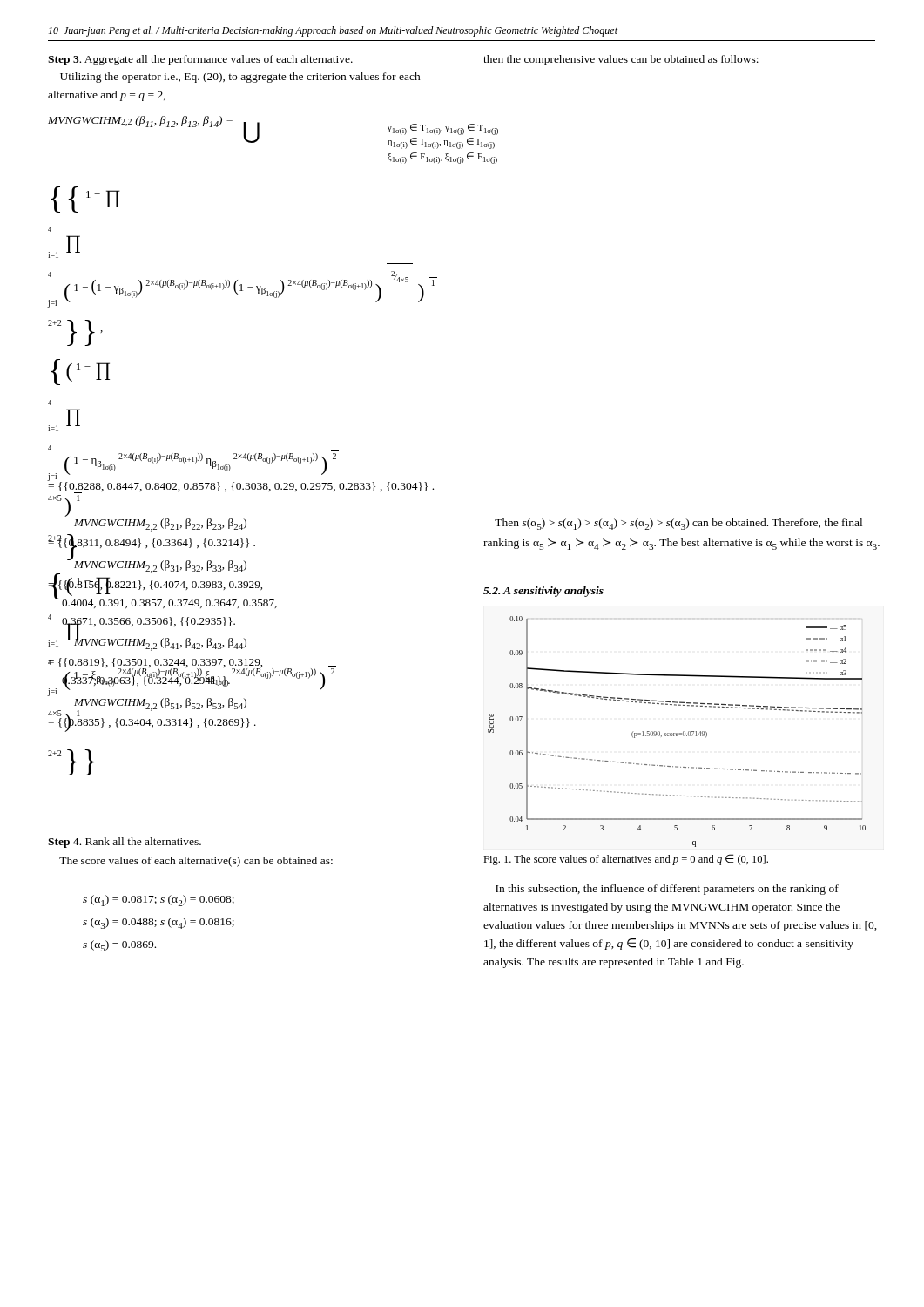Screen dimensions: 1307x924
Task: Point to the text block starting "In this subsection,"
Action: (x=680, y=925)
